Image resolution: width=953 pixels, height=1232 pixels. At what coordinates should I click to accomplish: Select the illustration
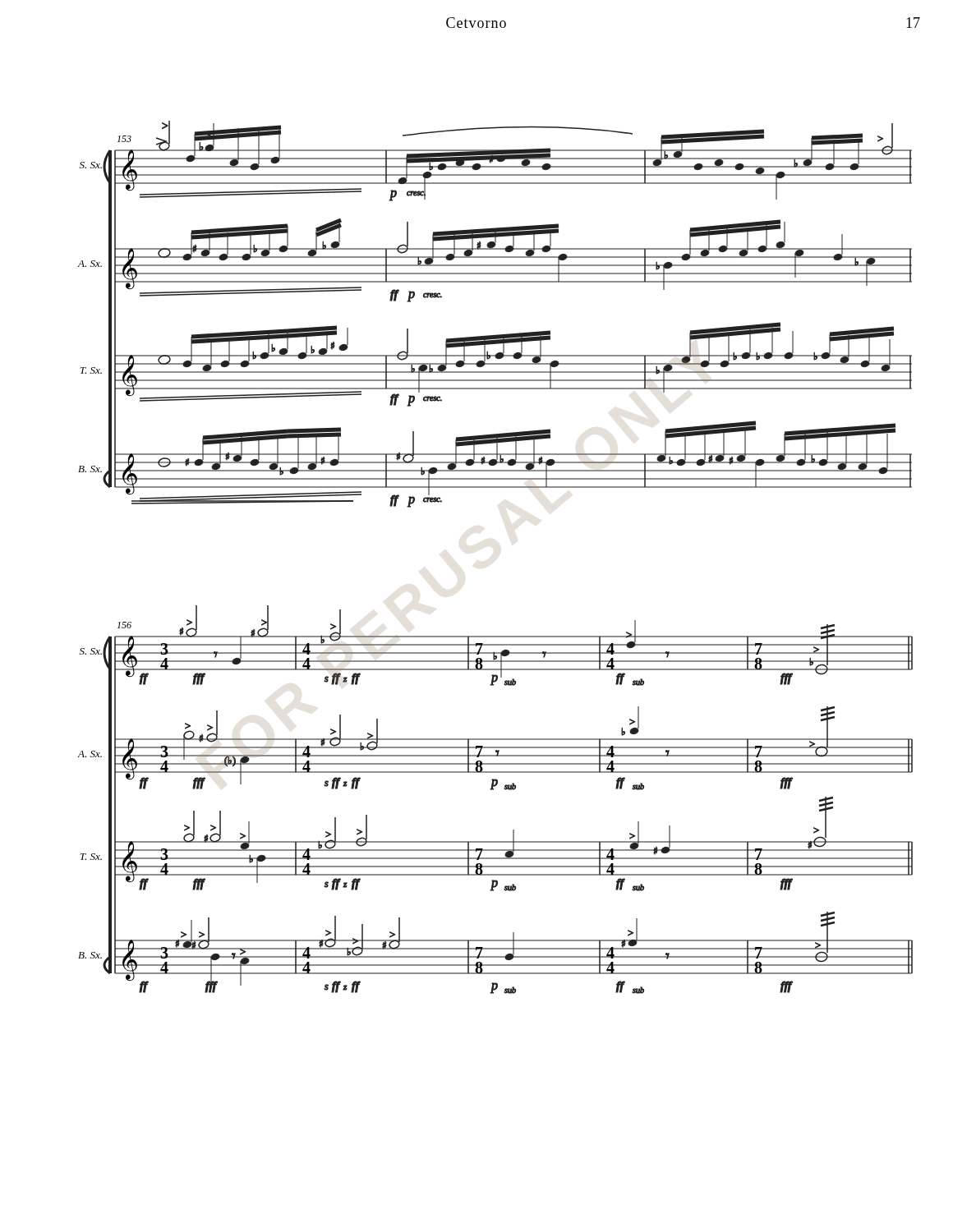(485, 612)
